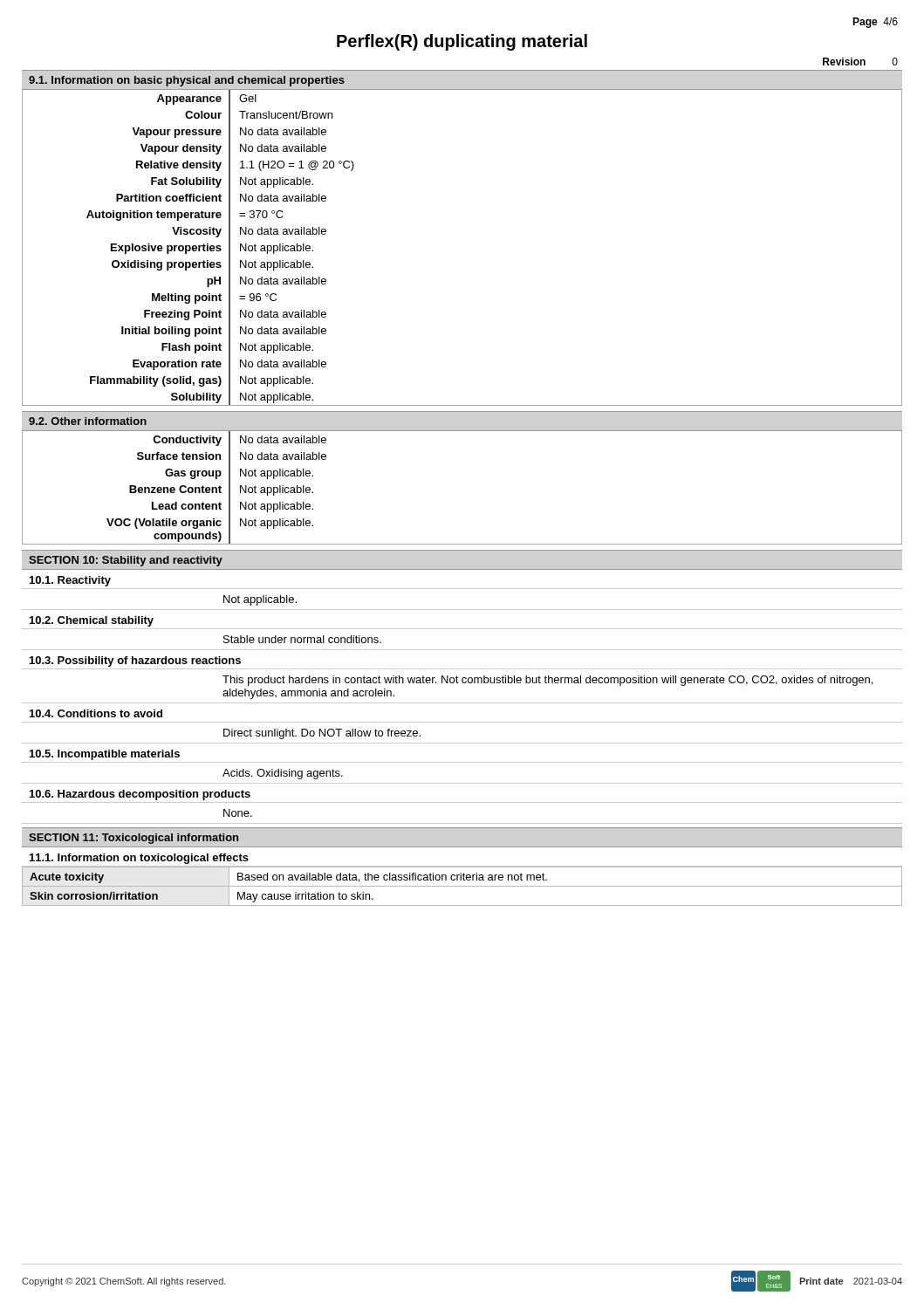The image size is (924, 1309).
Task: Locate the passage starting "10.5. Incompatible materials"
Action: point(104,754)
